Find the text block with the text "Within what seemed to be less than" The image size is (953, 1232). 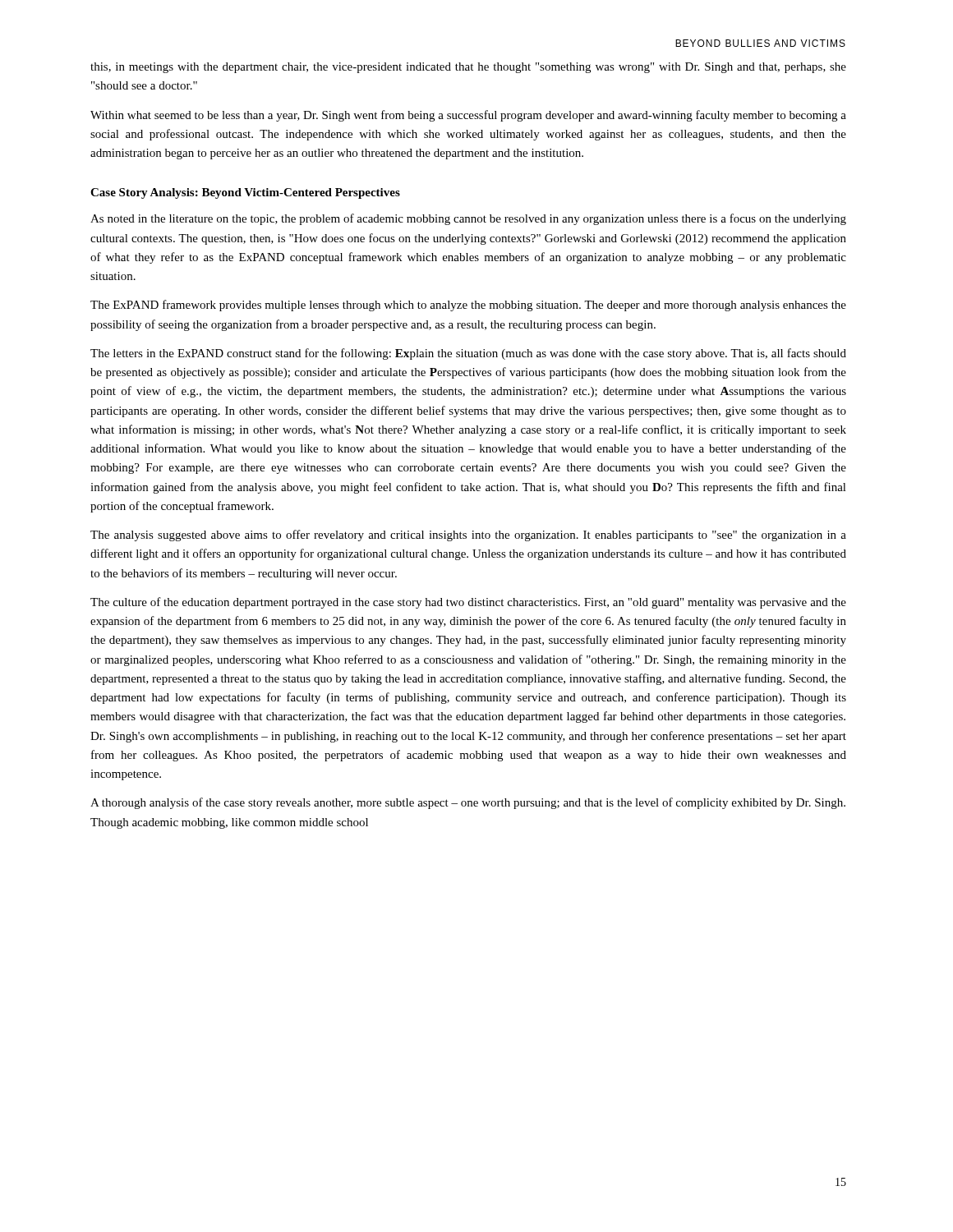coord(468,134)
